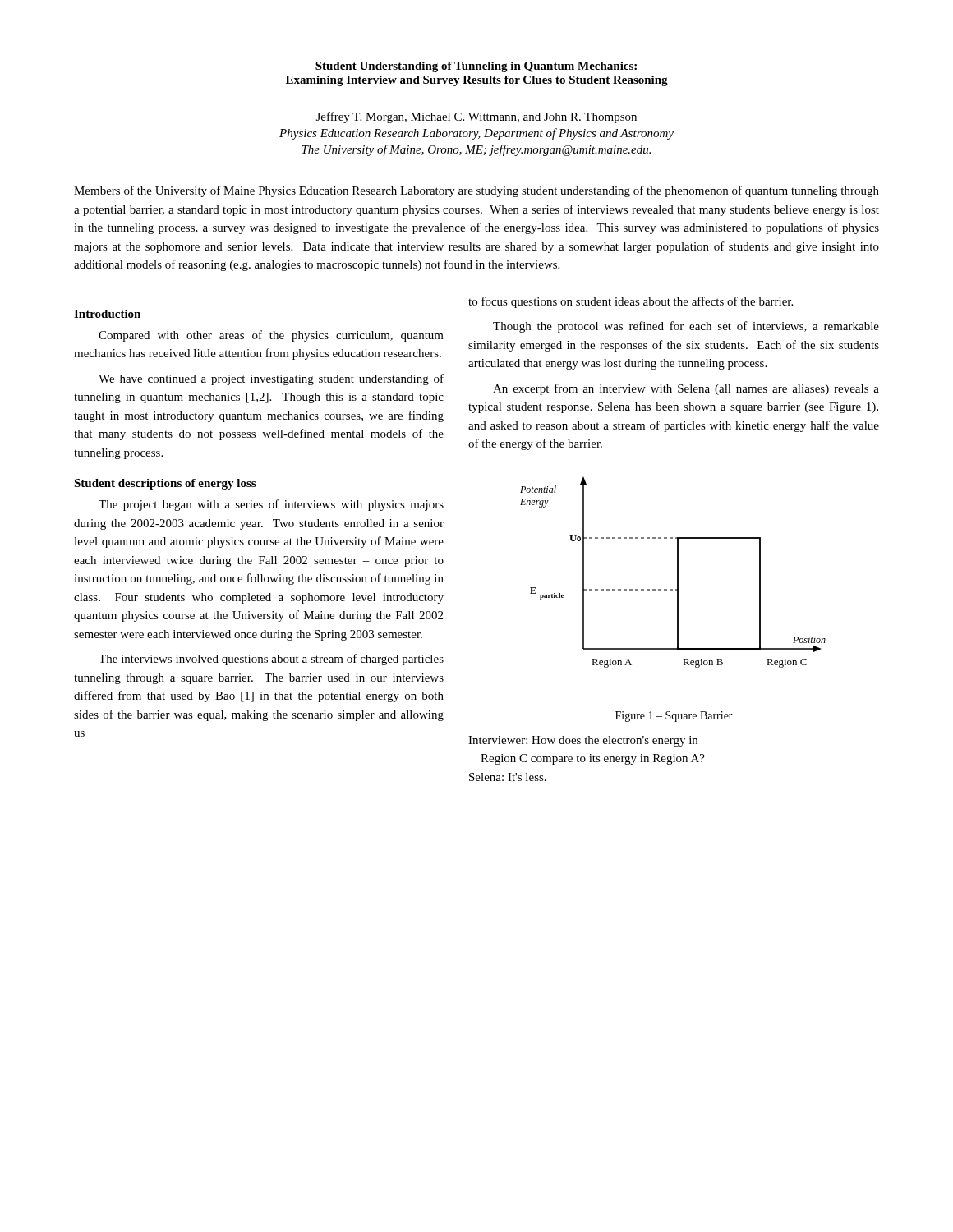Point to the element starting "to focus questions"

(674, 372)
